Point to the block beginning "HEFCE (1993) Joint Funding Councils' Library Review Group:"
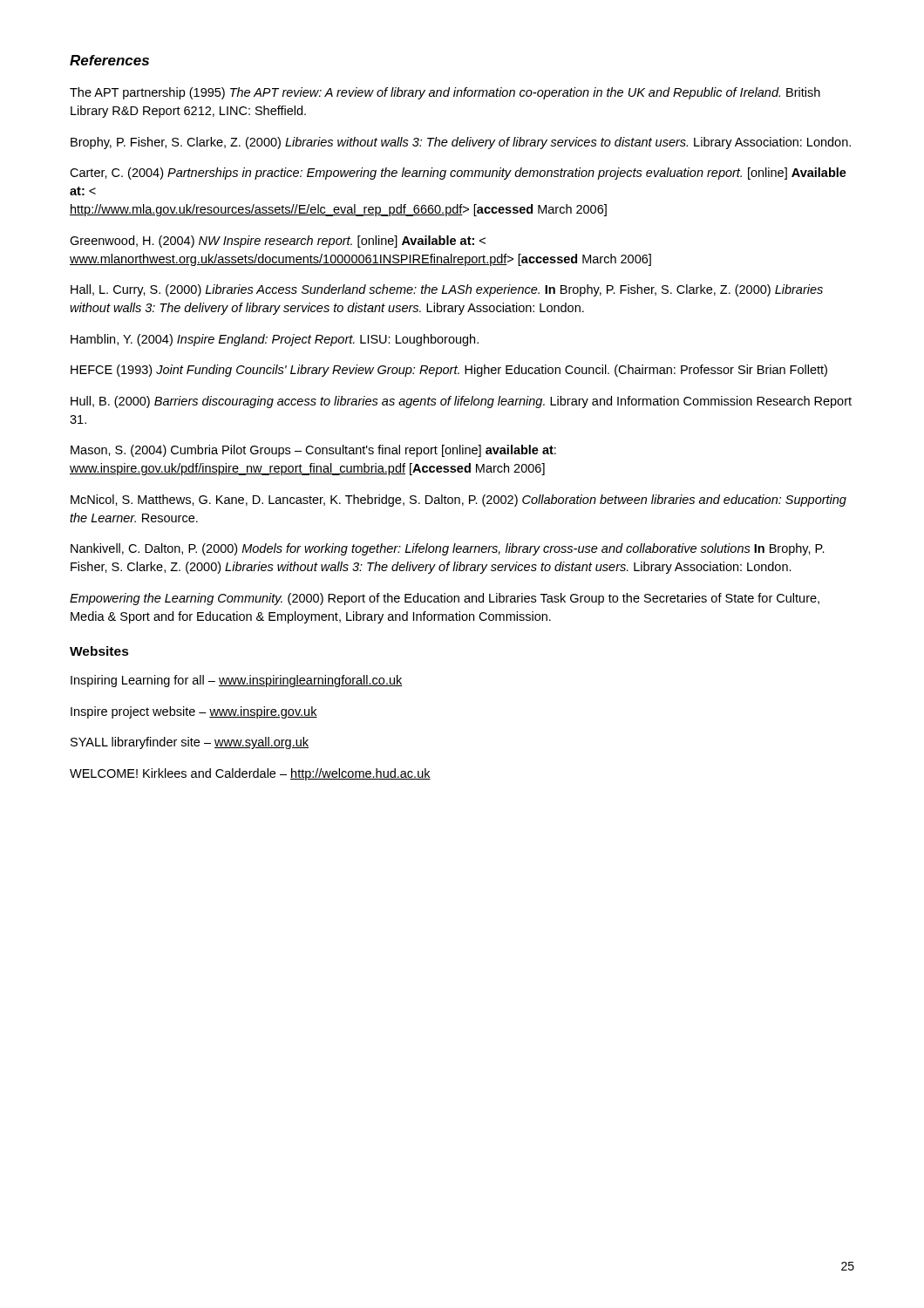 click(462, 370)
